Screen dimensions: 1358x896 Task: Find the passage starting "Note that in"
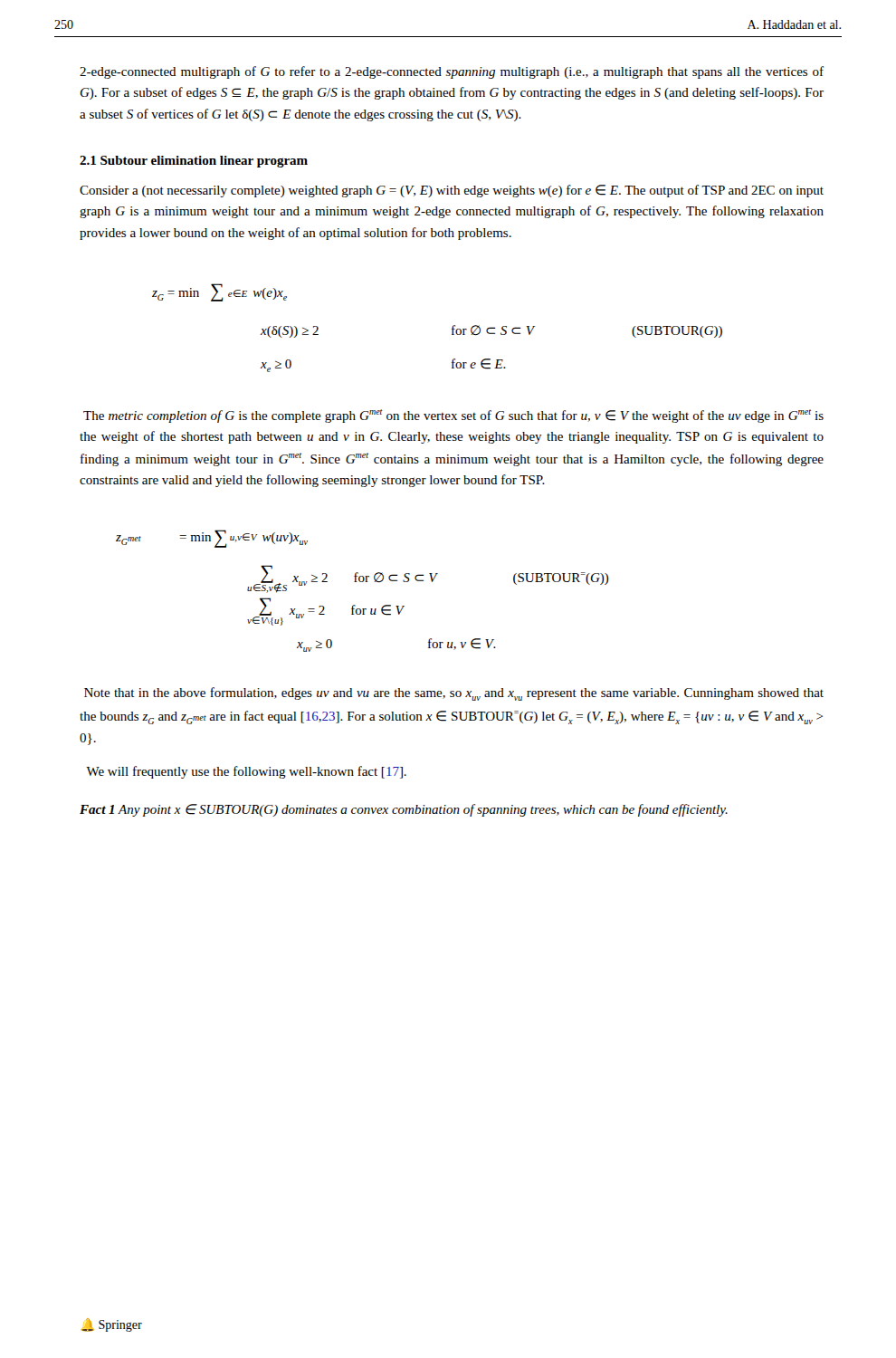point(452,715)
